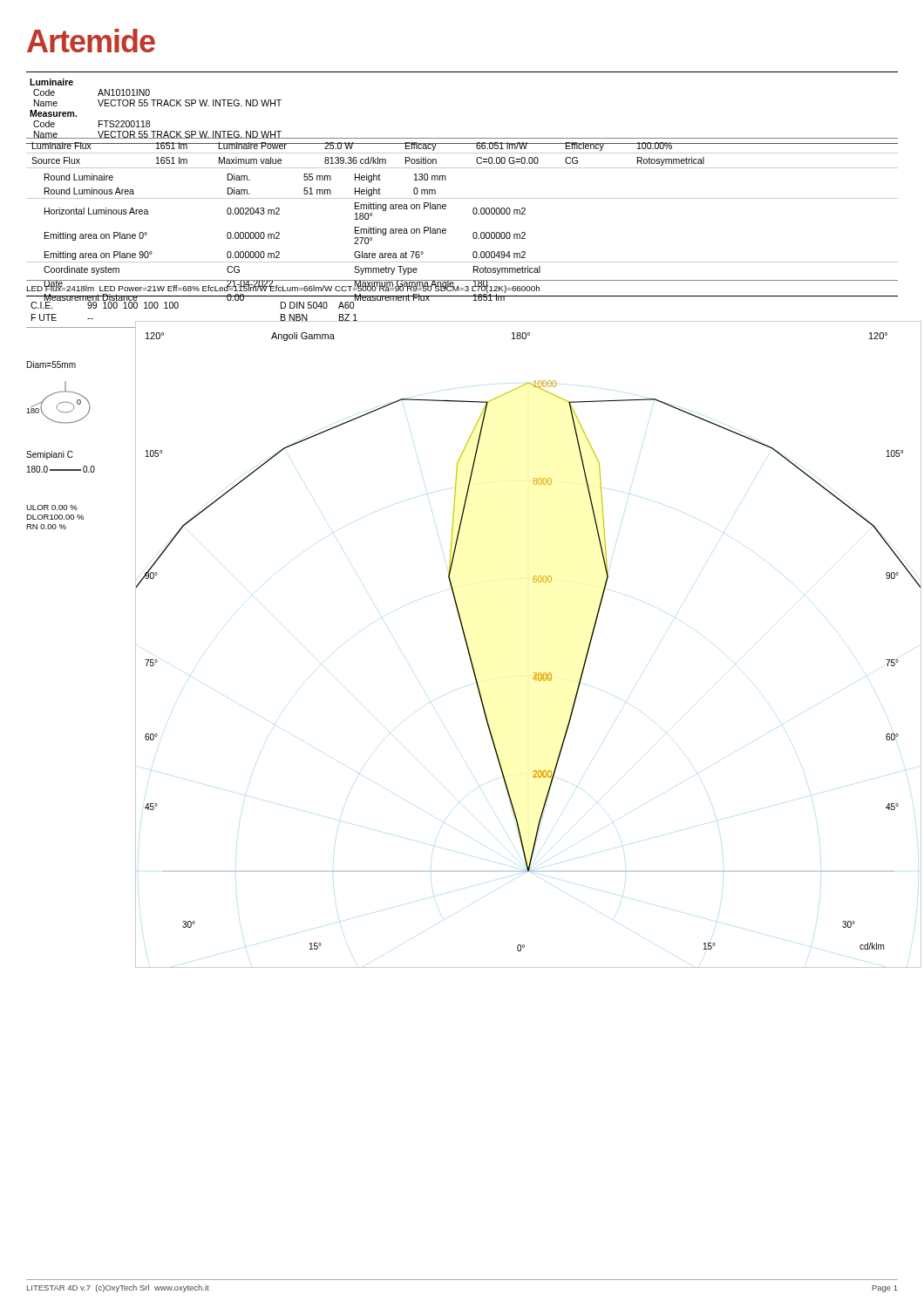Select the table that reads "Round Luminous Area"
This screenshot has width=924, height=1308.
(462, 237)
